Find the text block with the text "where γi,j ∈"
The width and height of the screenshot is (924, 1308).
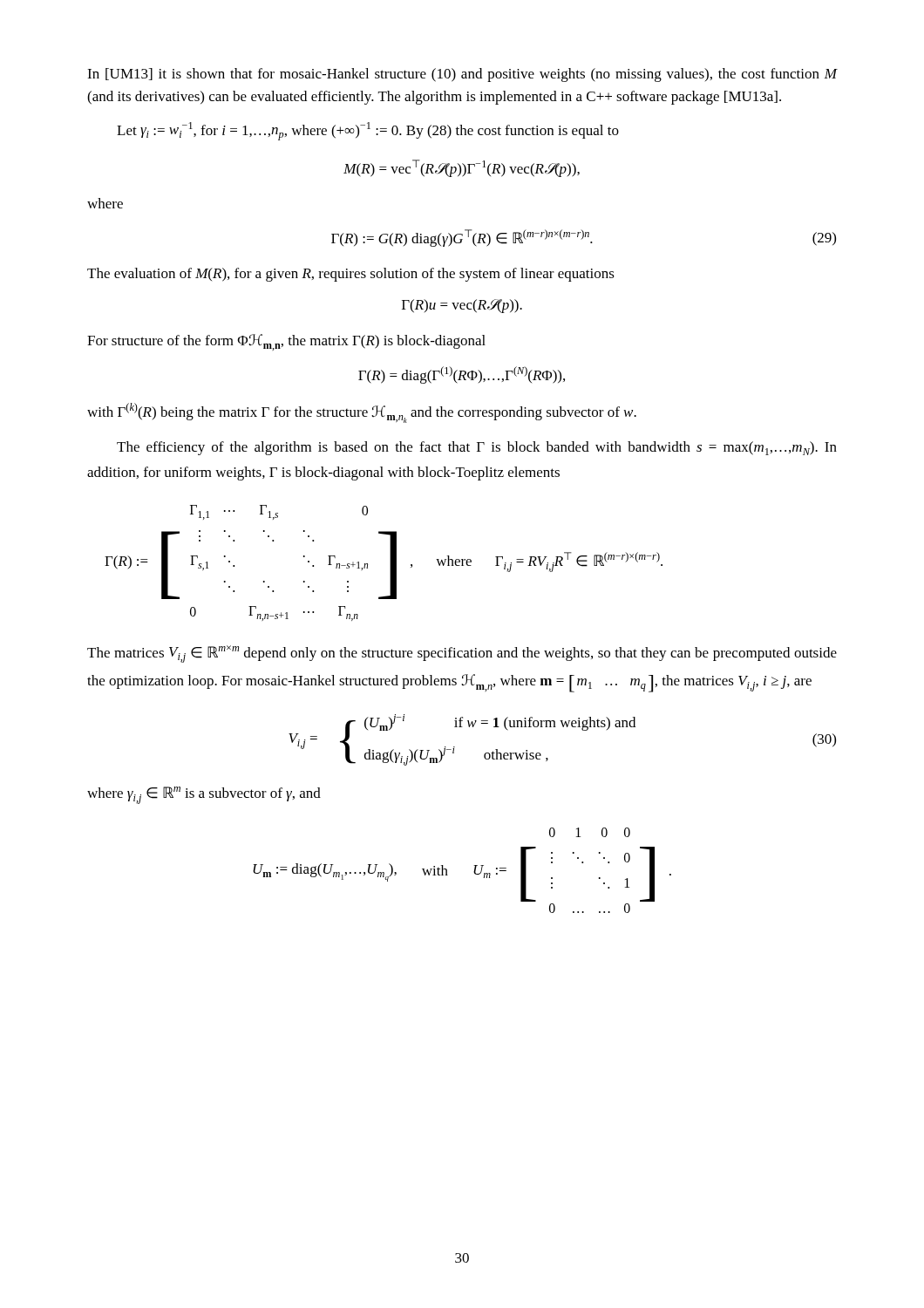tap(204, 793)
